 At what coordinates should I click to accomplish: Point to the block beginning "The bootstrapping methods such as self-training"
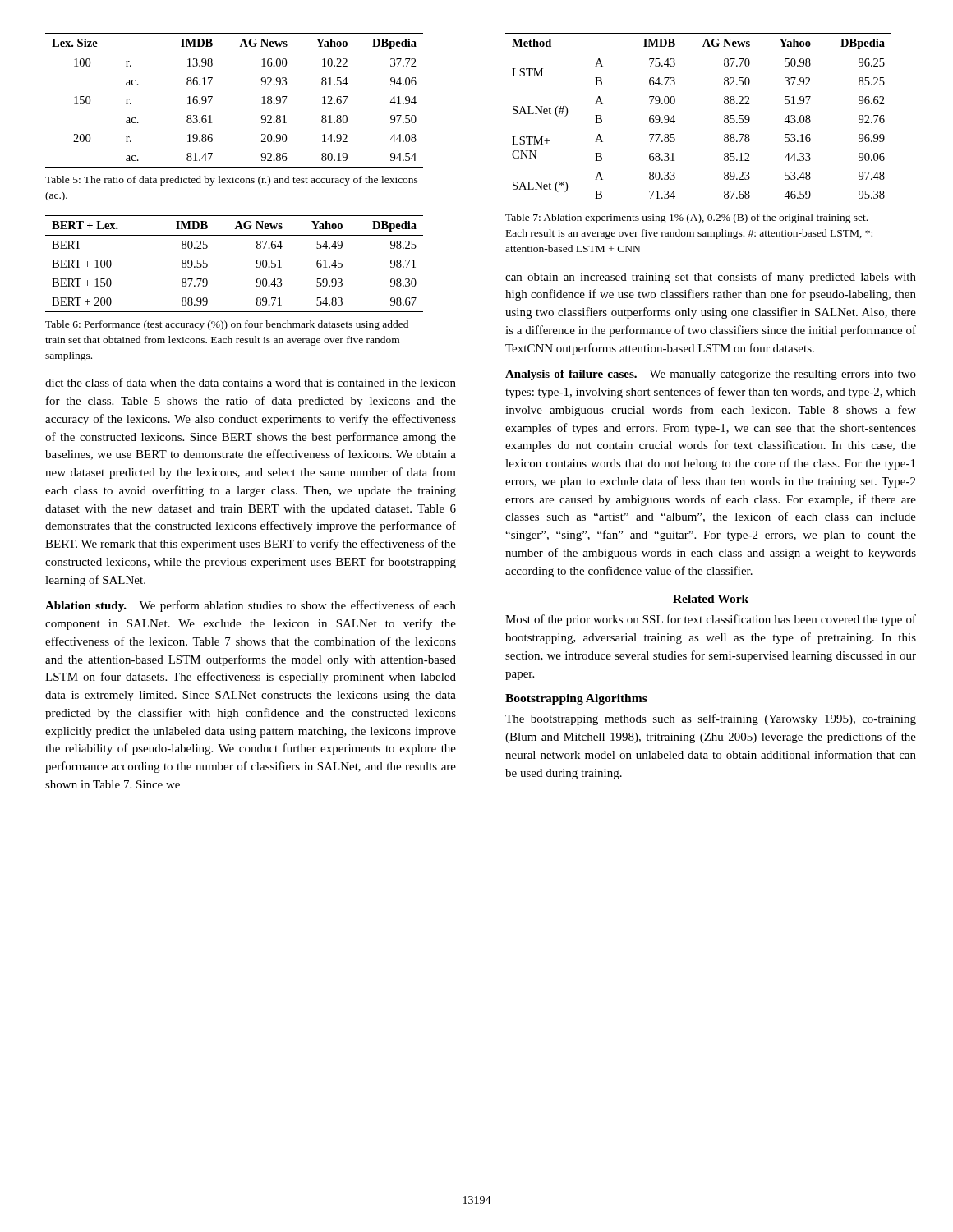(711, 746)
